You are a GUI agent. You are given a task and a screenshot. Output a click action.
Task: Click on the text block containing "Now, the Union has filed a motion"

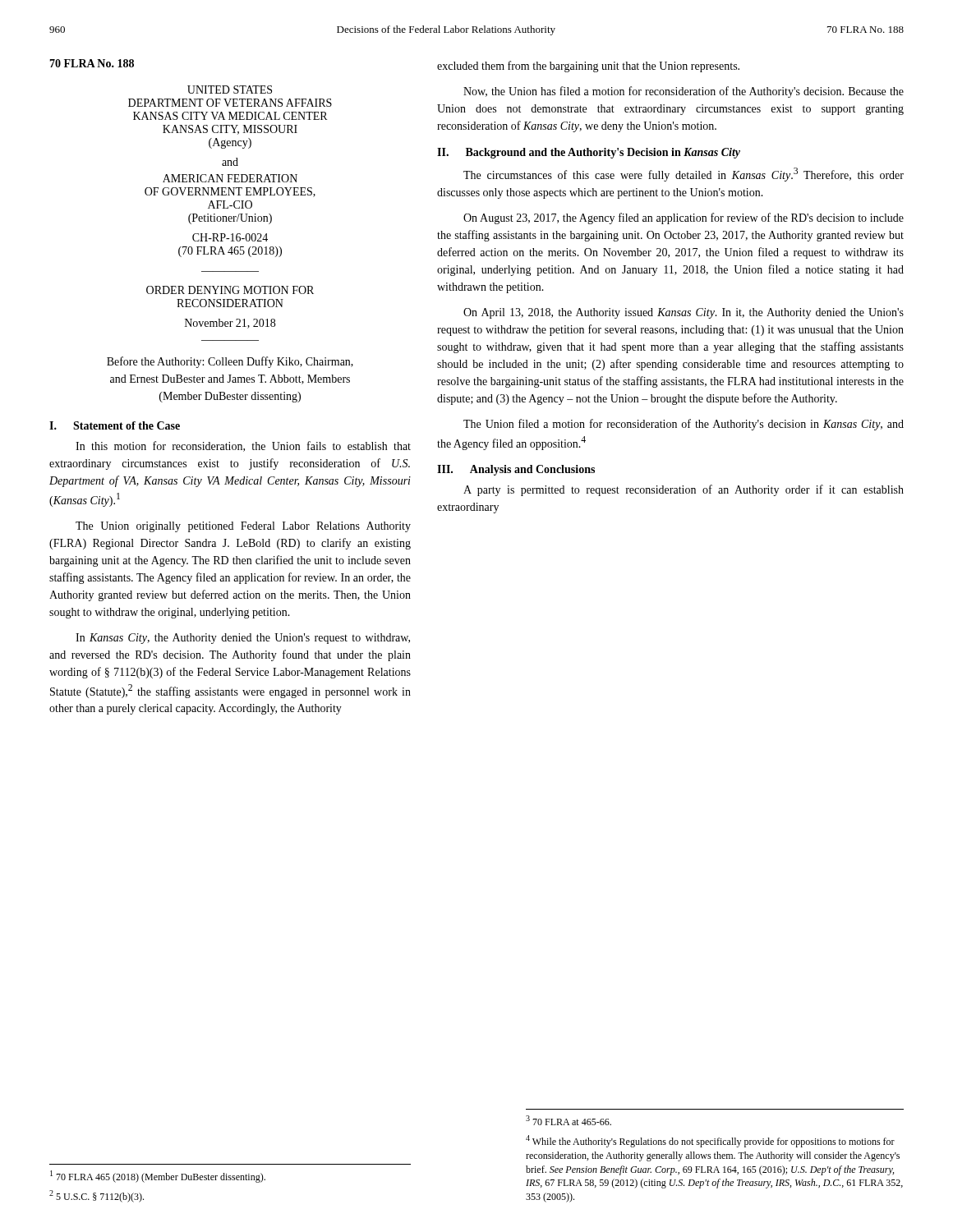tap(670, 109)
